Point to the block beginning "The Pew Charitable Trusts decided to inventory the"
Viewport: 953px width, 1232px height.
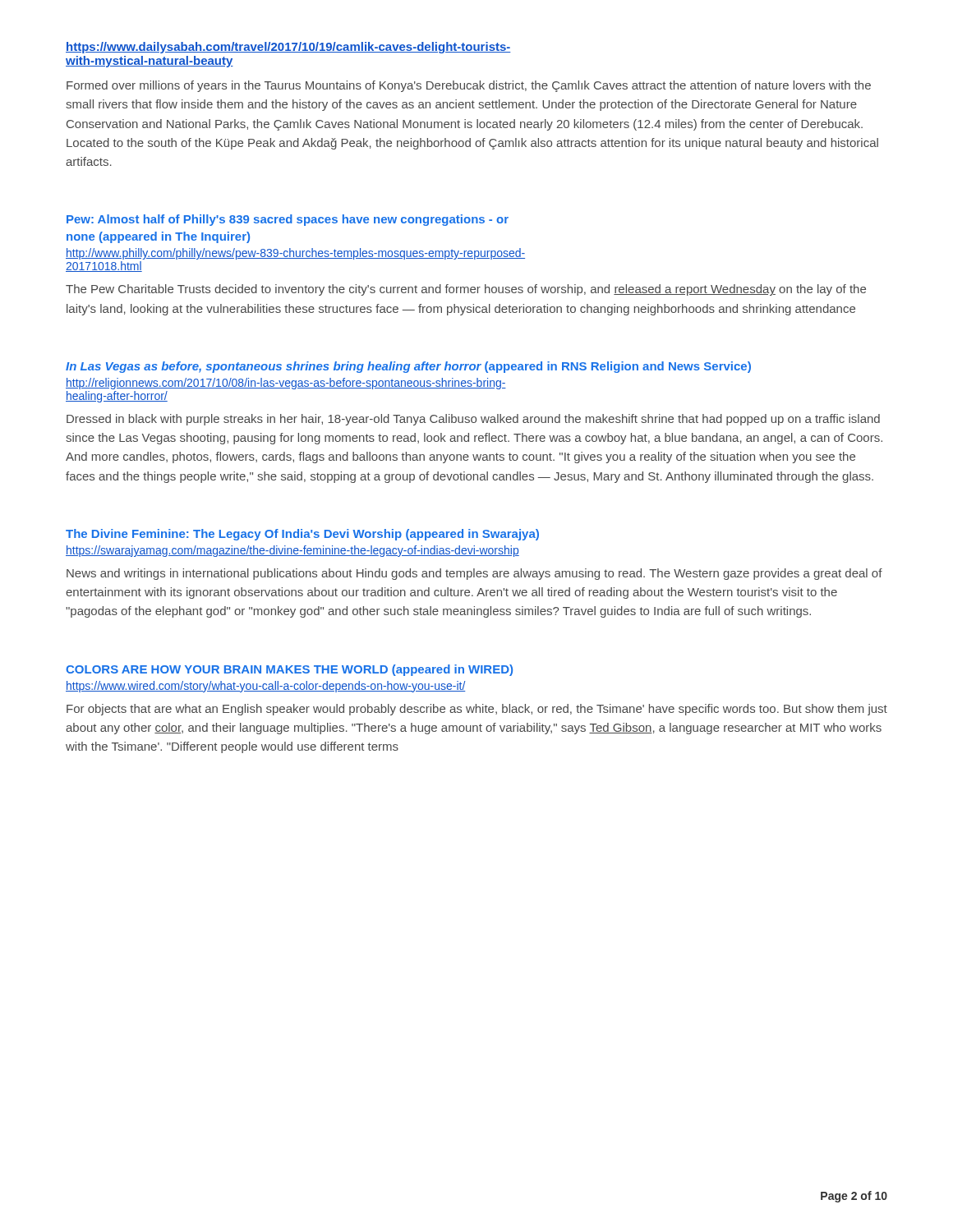click(x=476, y=299)
